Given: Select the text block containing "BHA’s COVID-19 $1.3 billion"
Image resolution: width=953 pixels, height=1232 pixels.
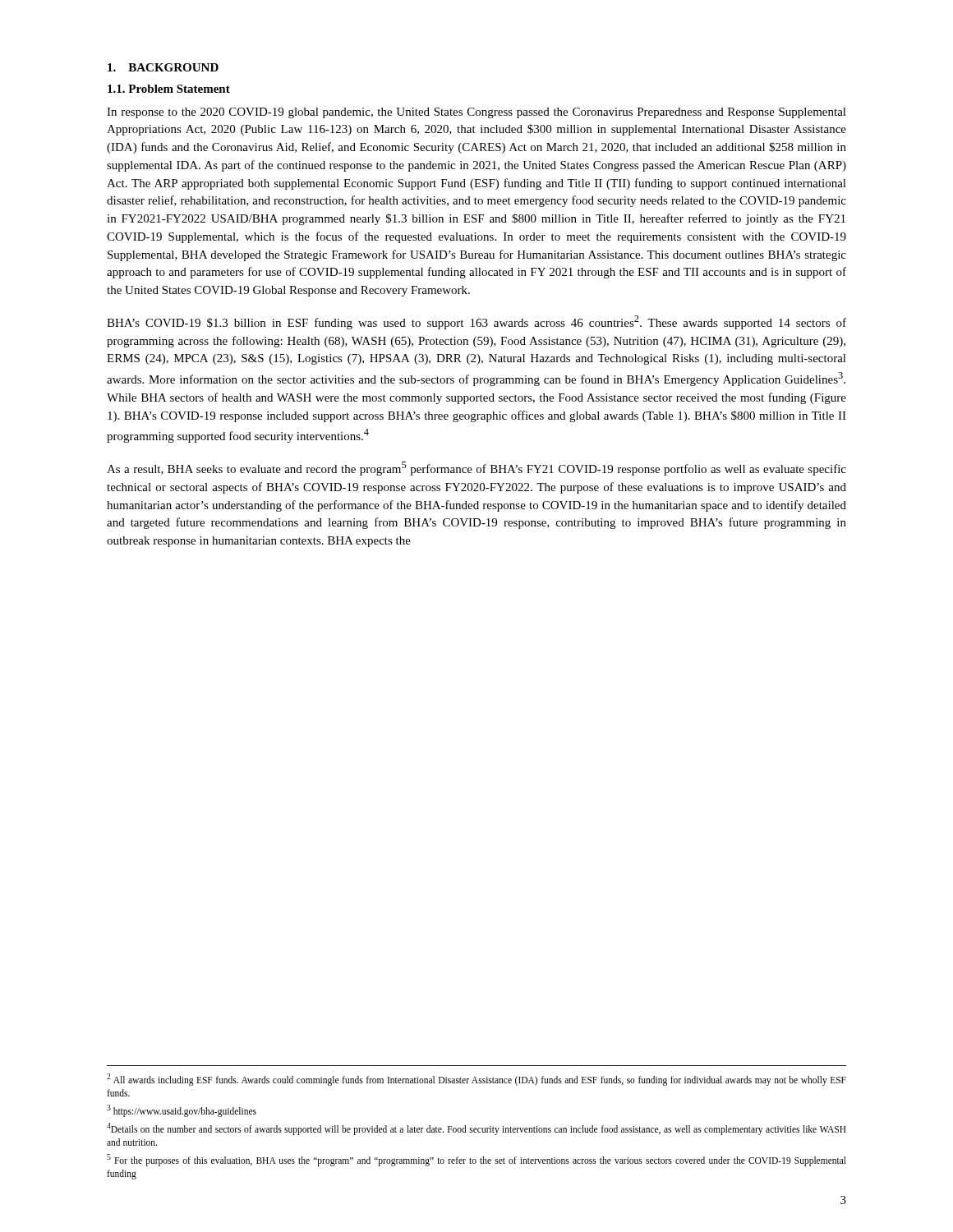Looking at the screenshot, I should [476, 379].
